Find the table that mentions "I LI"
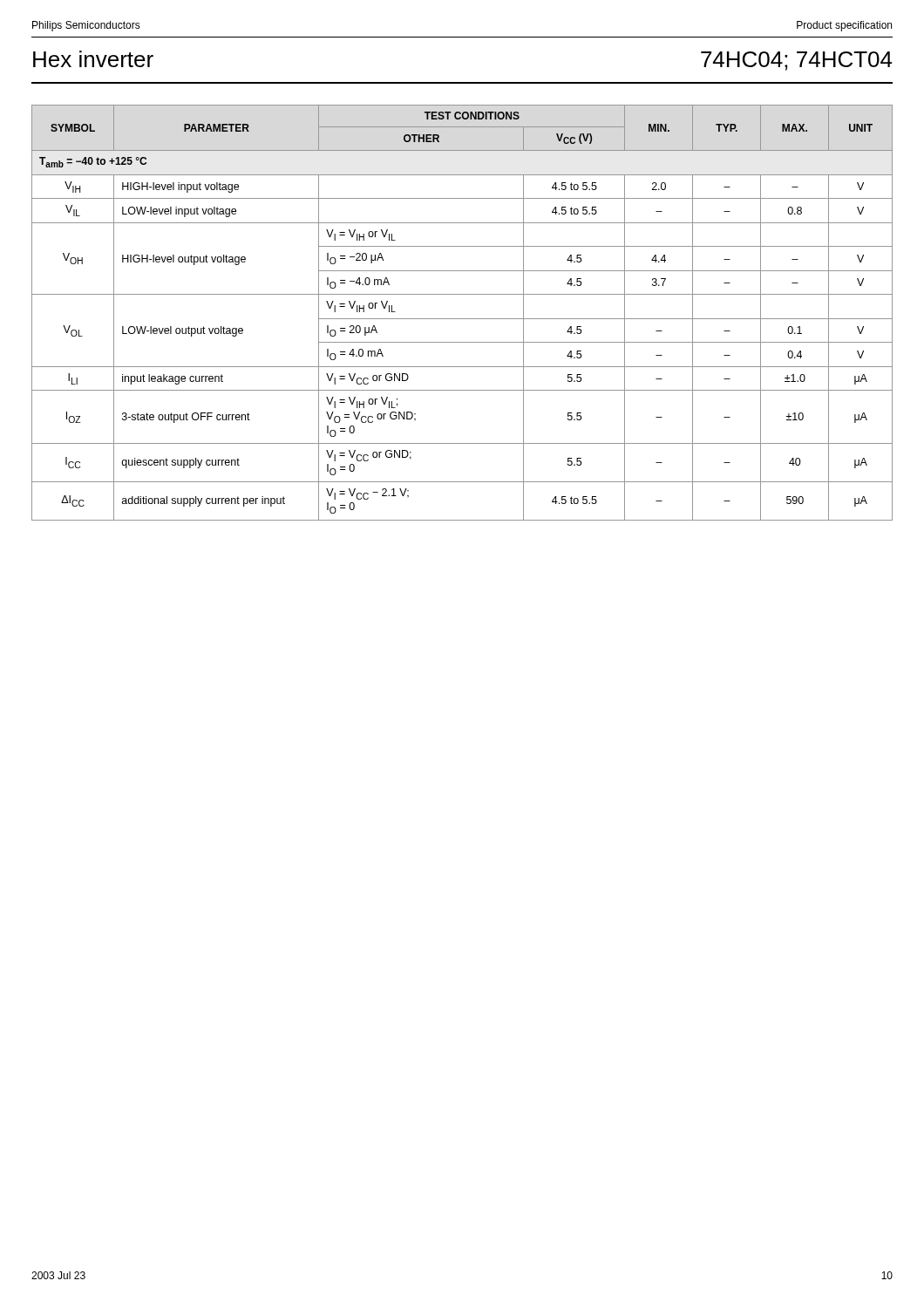The height and width of the screenshot is (1308, 924). (x=462, y=313)
